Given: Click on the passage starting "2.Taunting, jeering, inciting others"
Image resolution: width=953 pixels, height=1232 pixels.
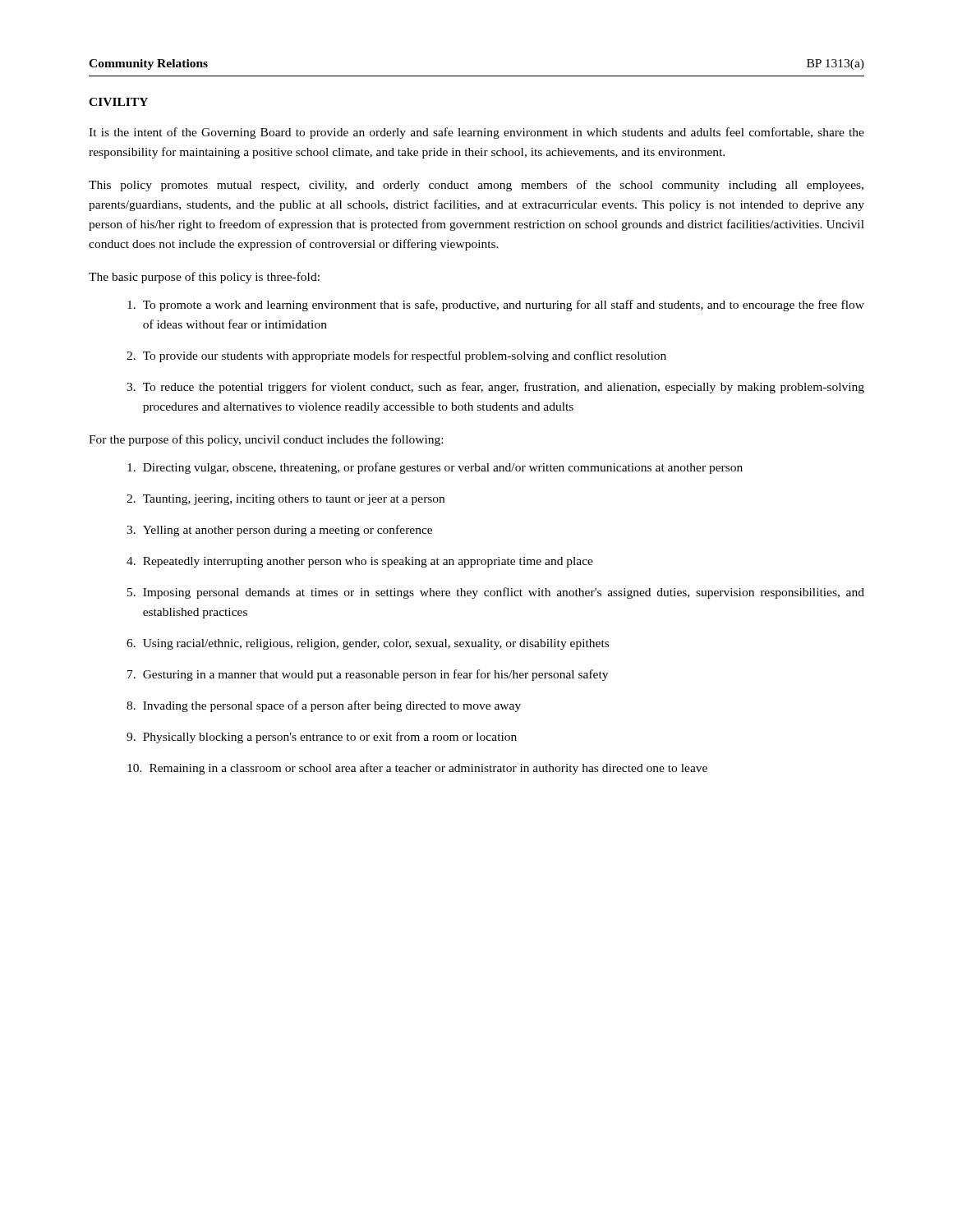Looking at the screenshot, I should (285, 500).
